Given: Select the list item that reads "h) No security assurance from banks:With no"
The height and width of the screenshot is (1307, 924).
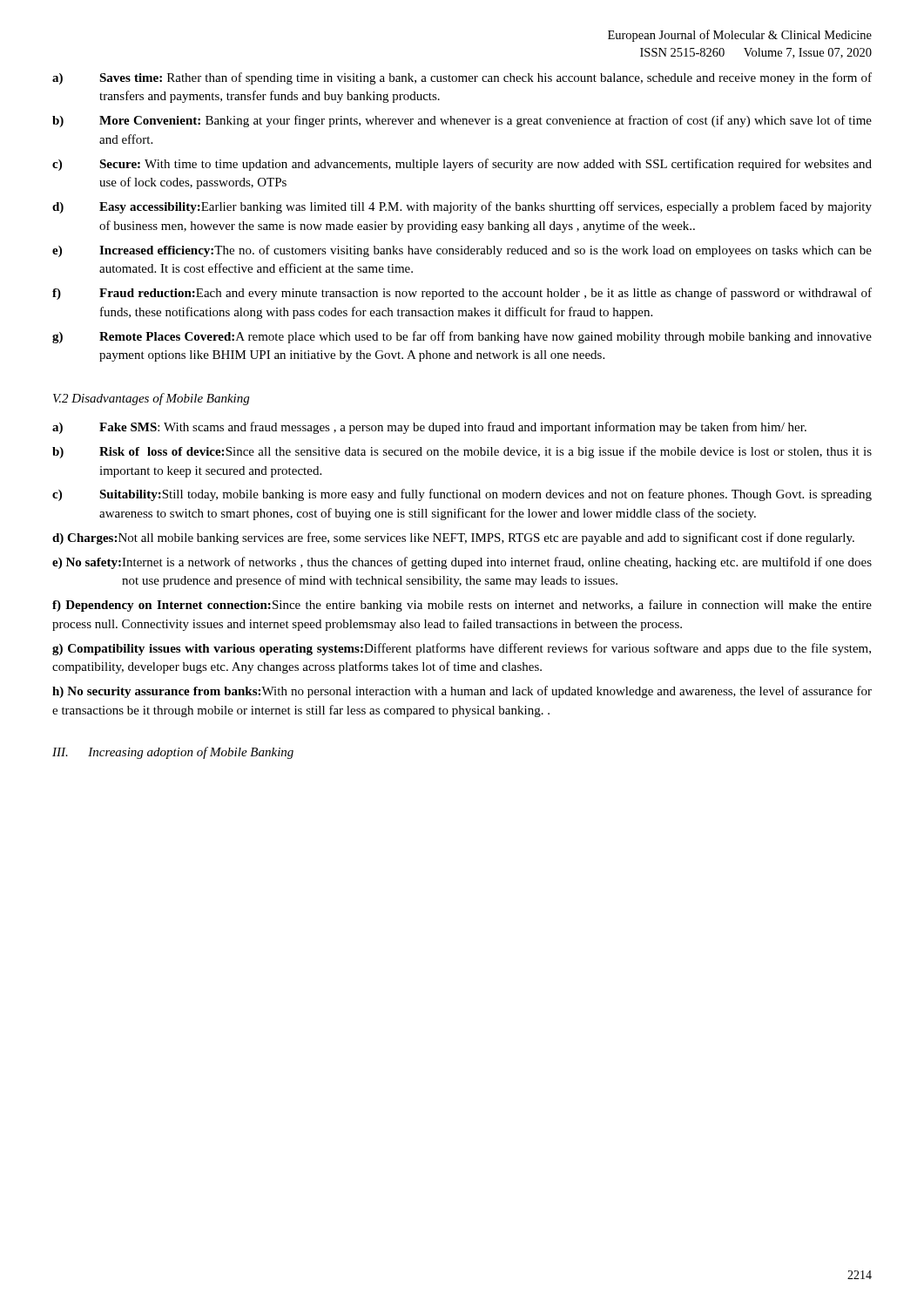Looking at the screenshot, I should tap(462, 701).
